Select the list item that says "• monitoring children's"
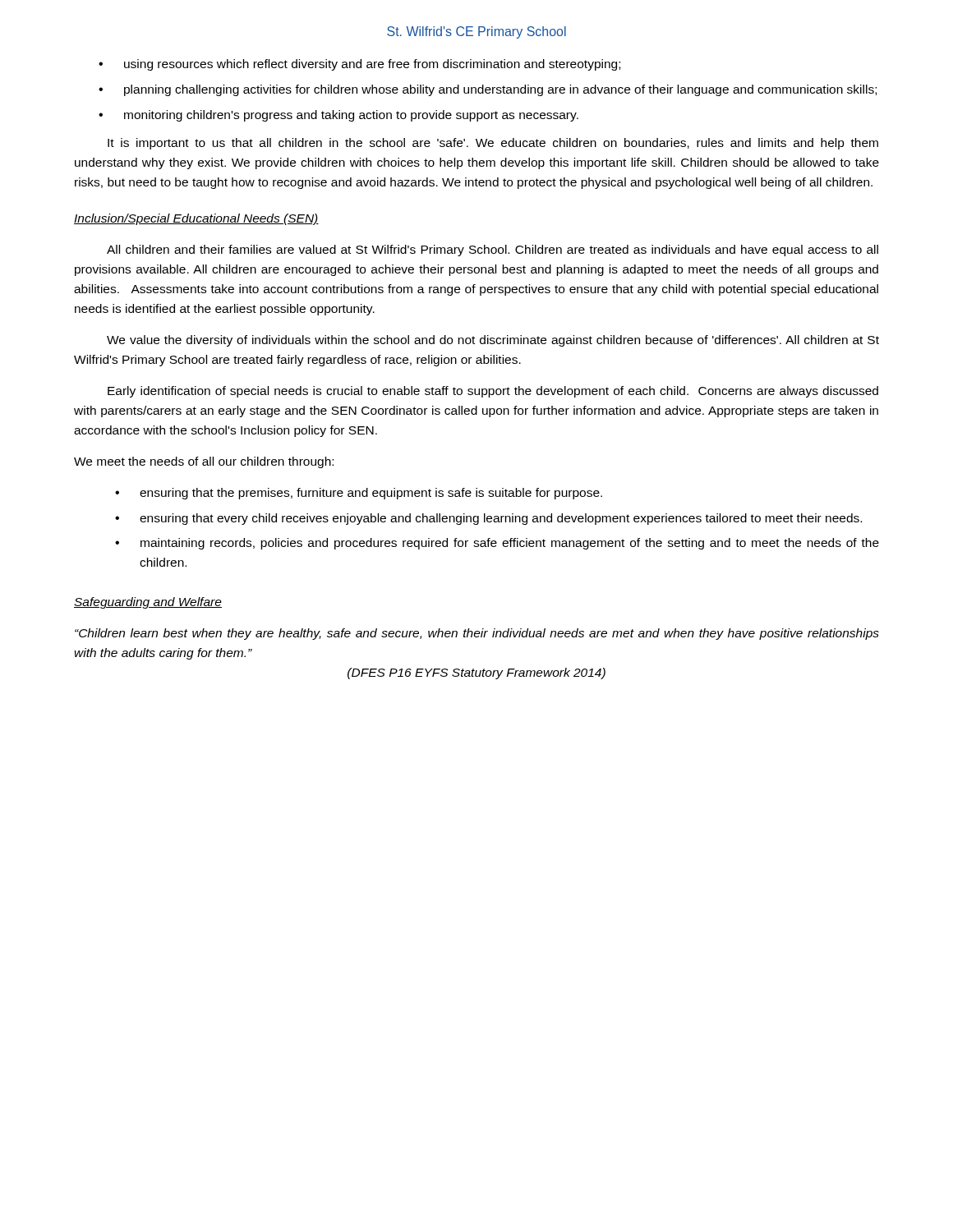Image resolution: width=953 pixels, height=1232 pixels. (x=489, y=115)
